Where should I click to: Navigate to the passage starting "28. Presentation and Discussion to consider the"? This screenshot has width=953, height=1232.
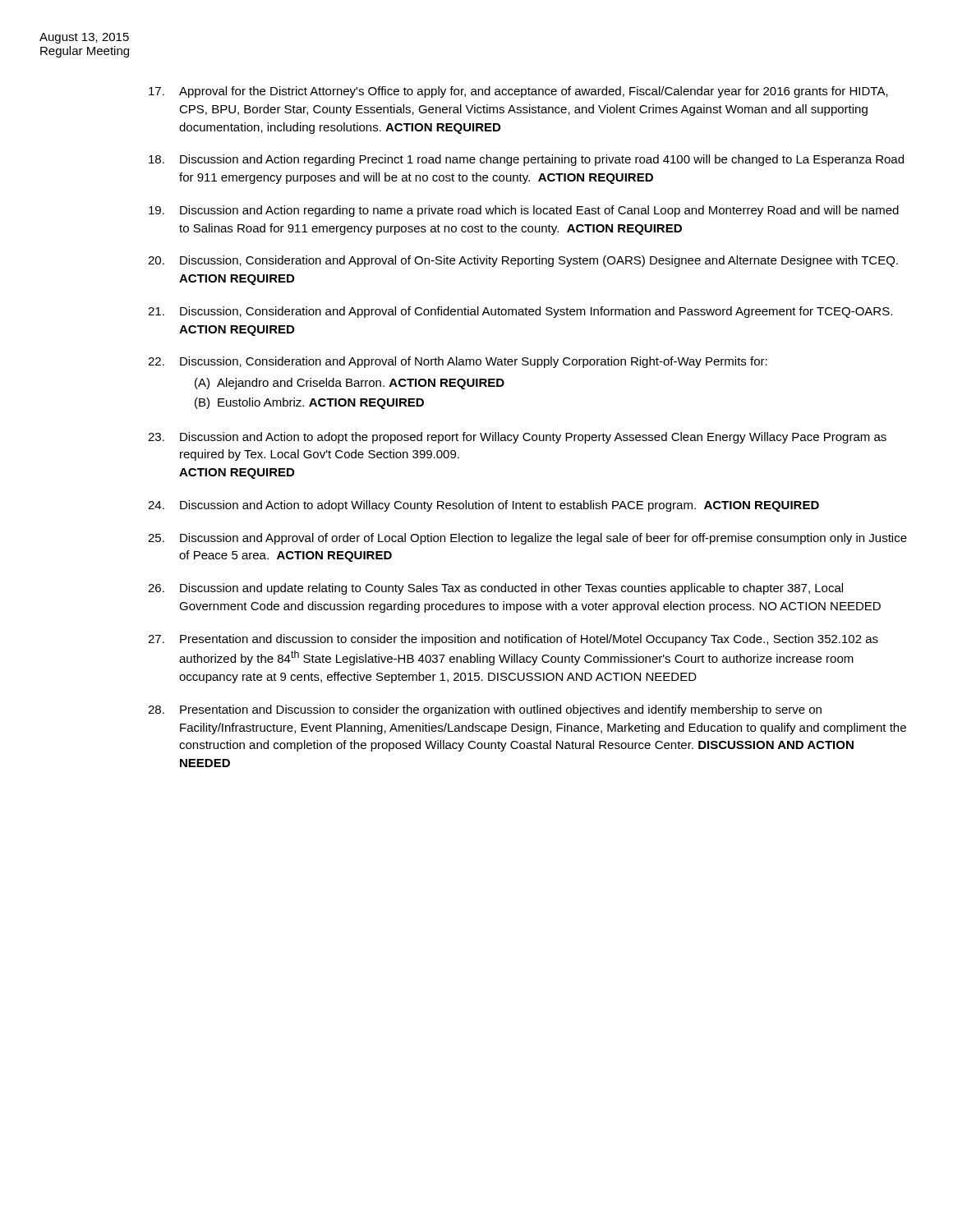(x=528, y=736)
